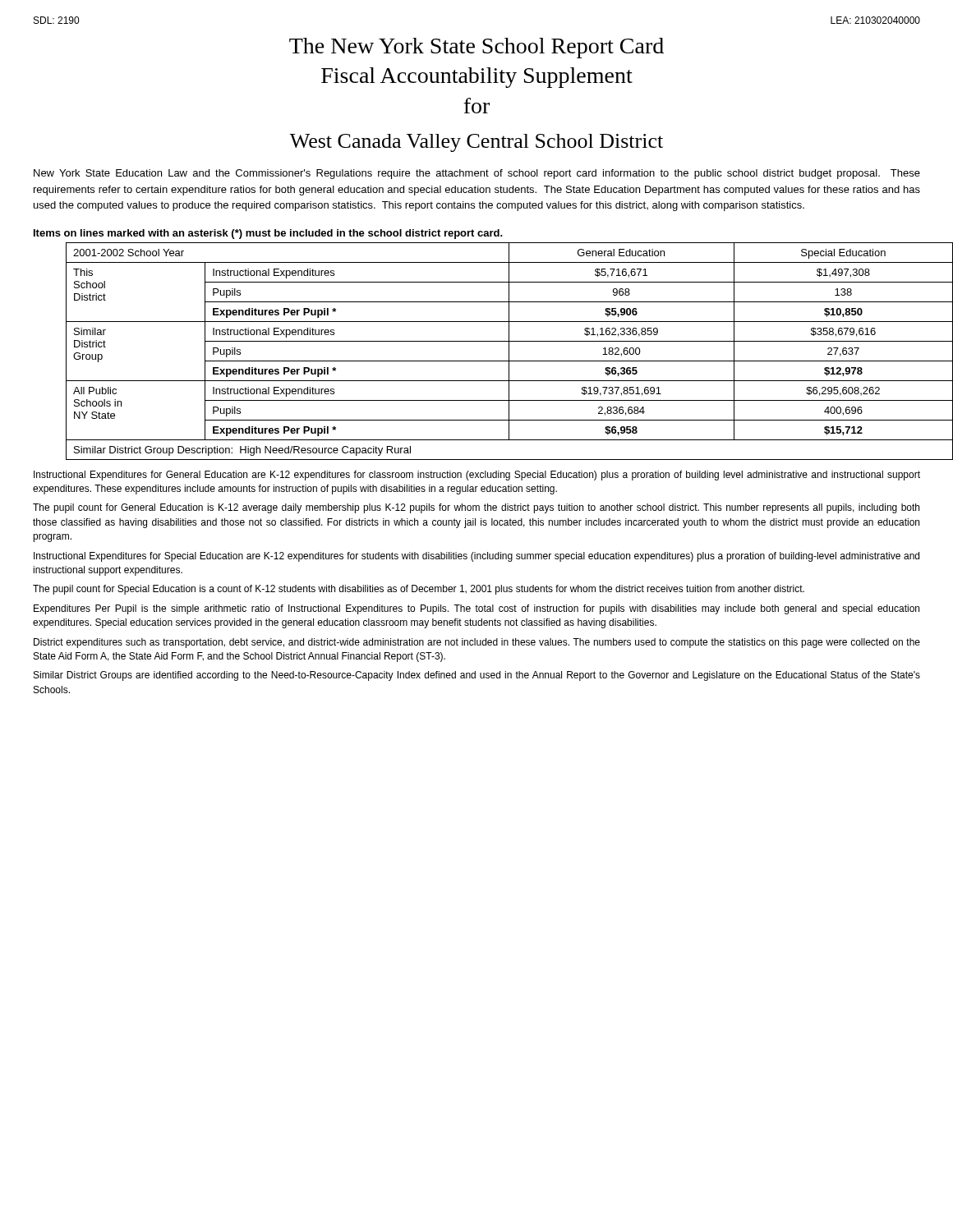
Task: Navigate to the passage starting "Items on lines marked with an asterisk (*)"
Action: click(268, 233)
